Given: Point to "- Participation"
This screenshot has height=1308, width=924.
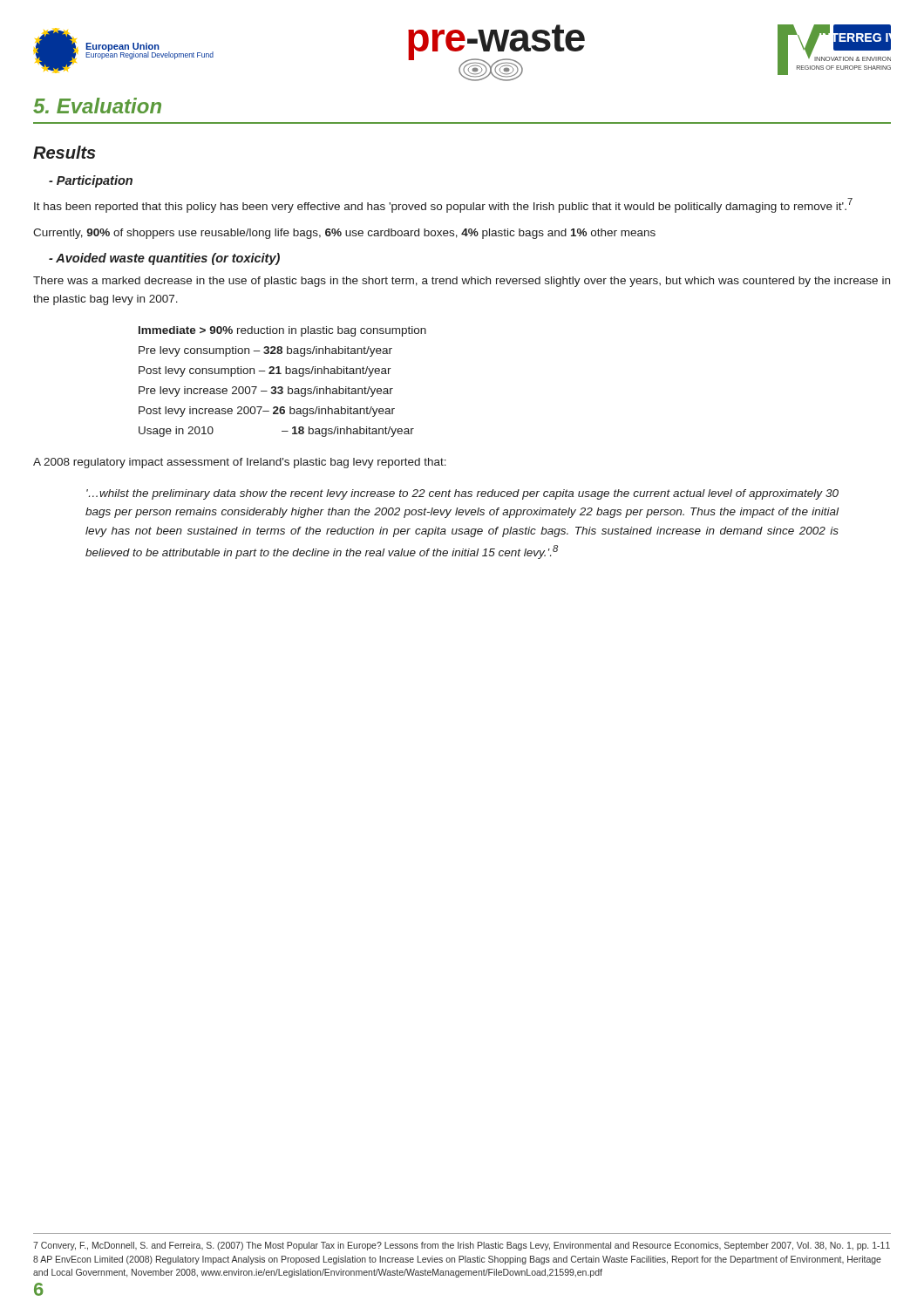Looking at the screenshot, I should (91, 181).
